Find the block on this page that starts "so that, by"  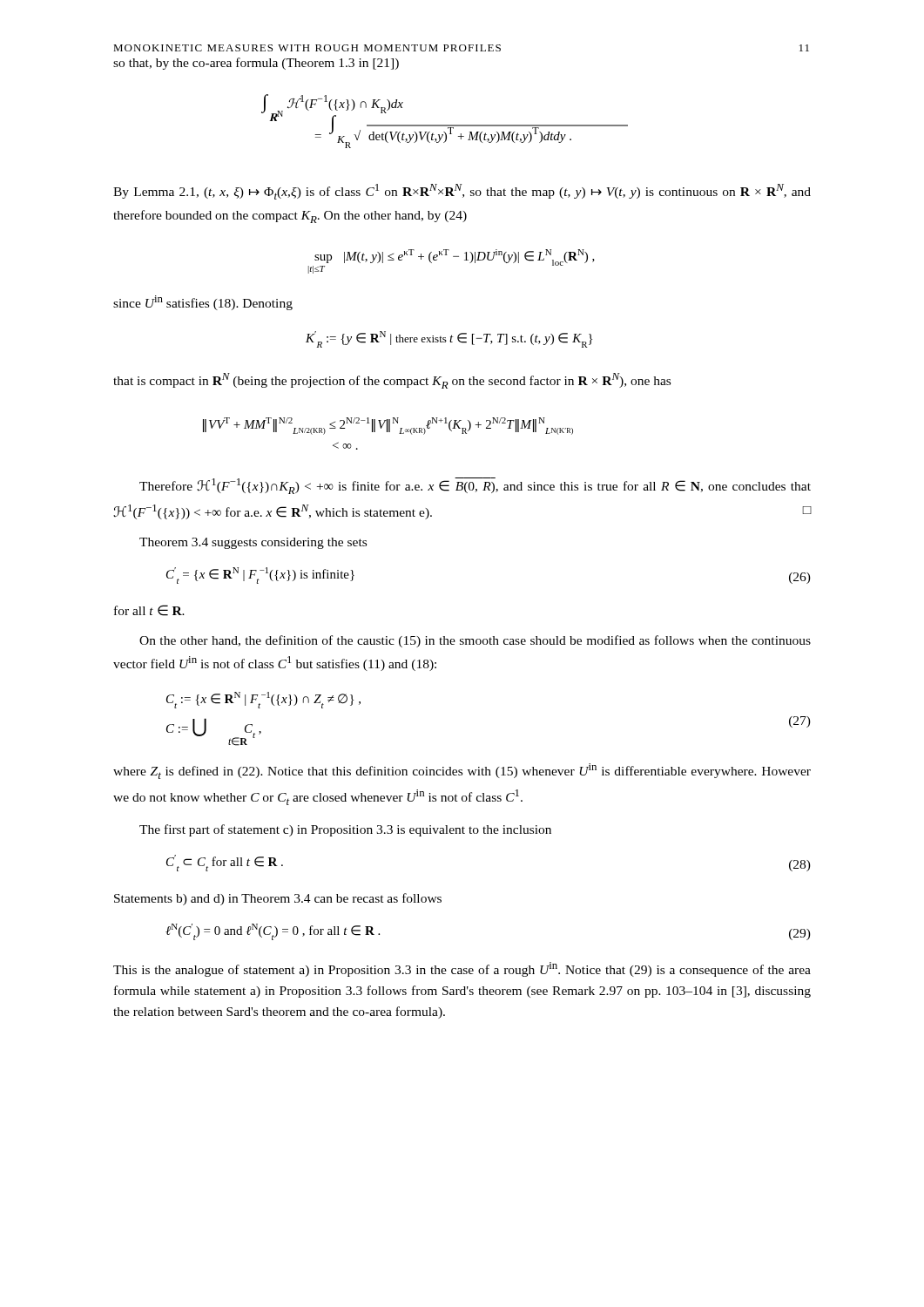256,64
